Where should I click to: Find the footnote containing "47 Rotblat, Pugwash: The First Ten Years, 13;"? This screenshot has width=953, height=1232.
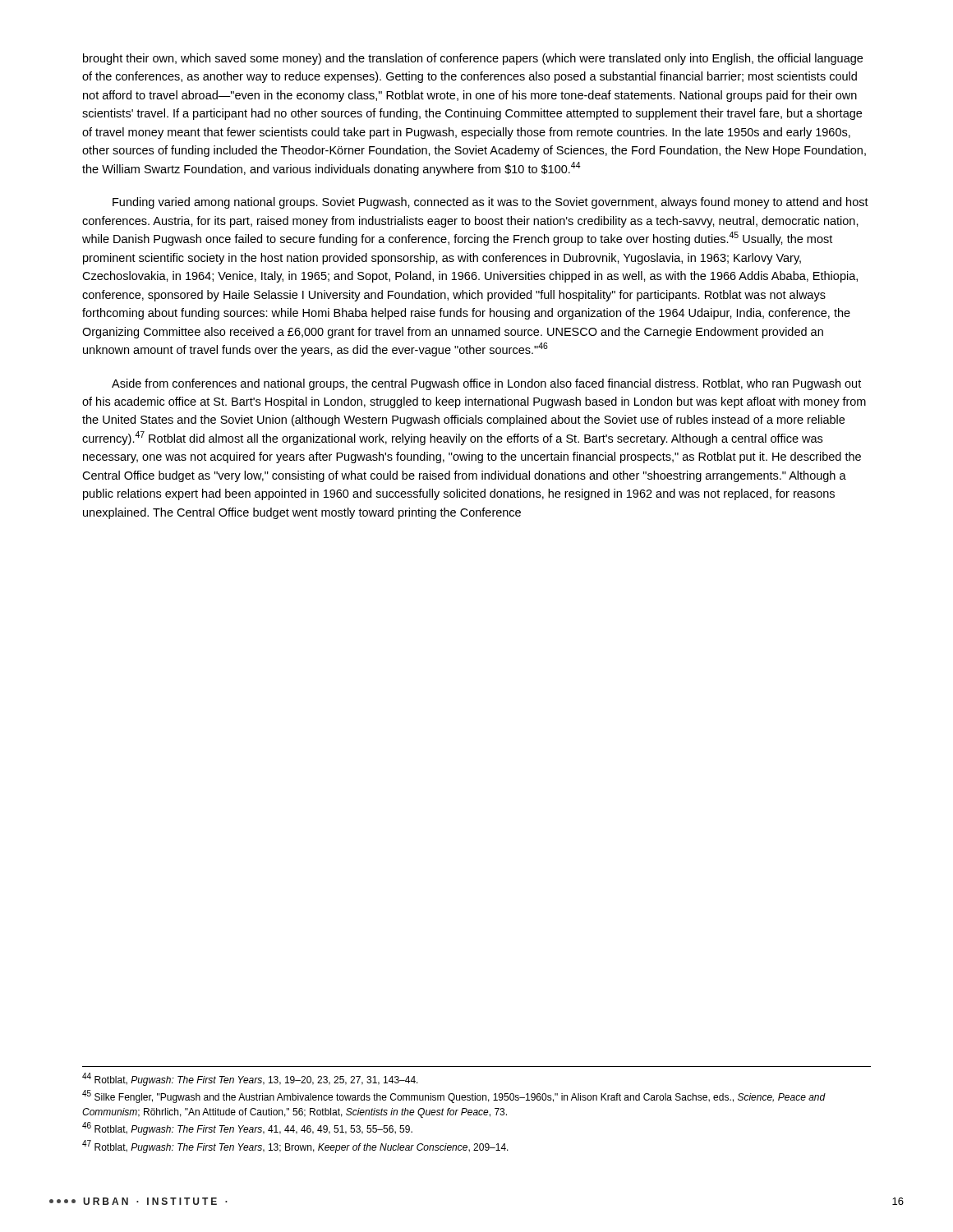[296, 1147]
